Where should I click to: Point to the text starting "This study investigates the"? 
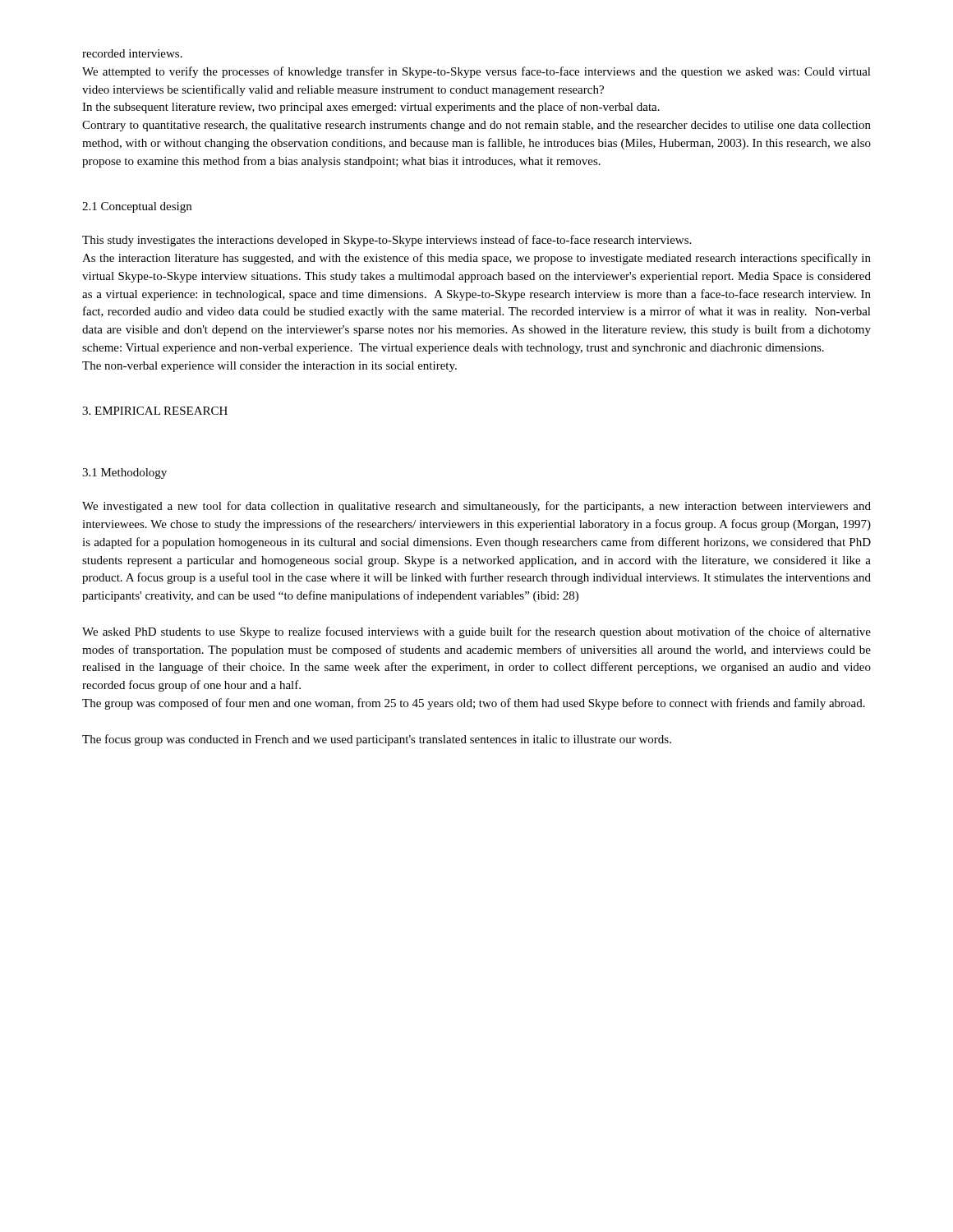point(476,303)
